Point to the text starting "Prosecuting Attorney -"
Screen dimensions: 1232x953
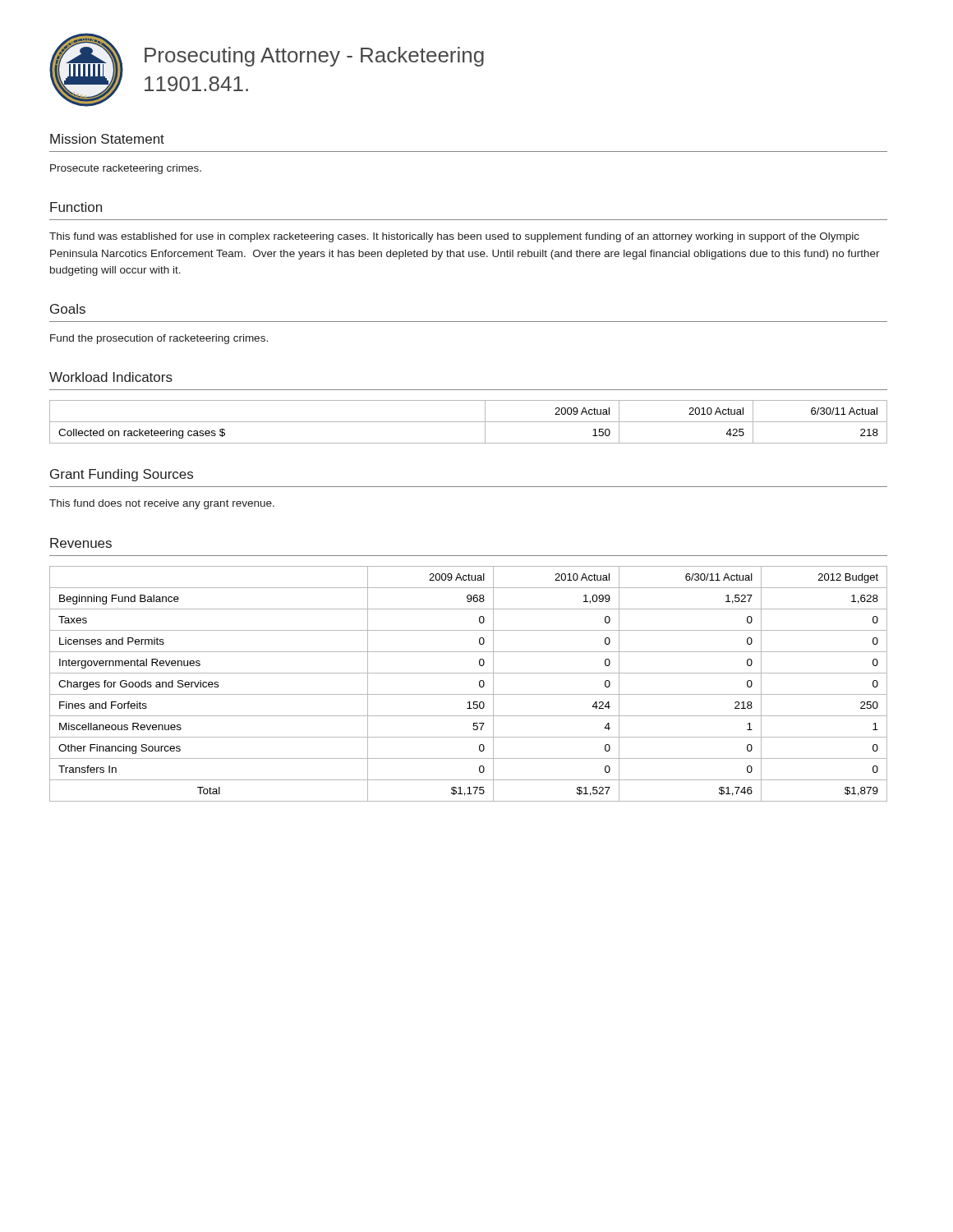(x=314, y=69)
